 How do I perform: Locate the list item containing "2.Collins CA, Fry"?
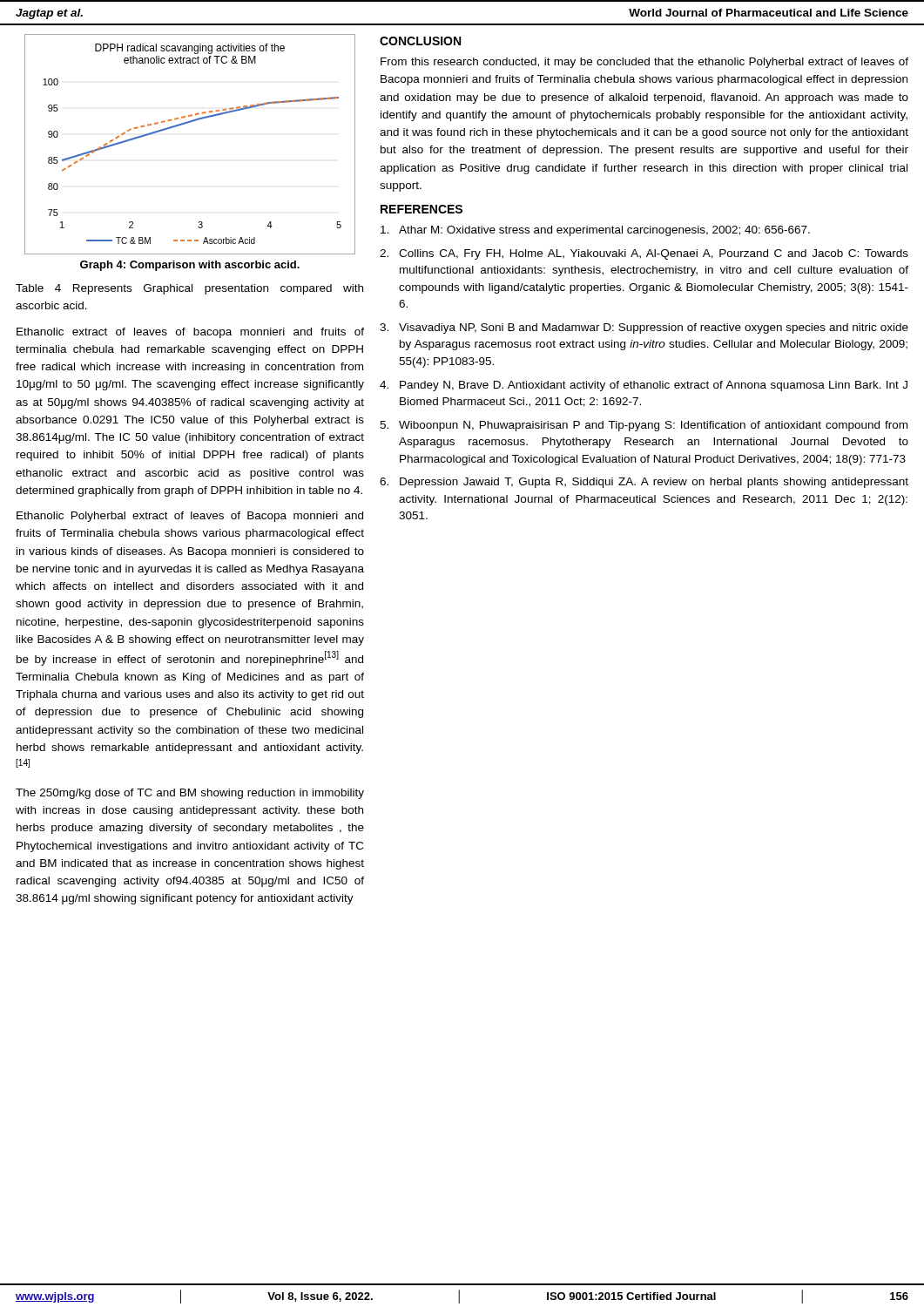[644, 279]
